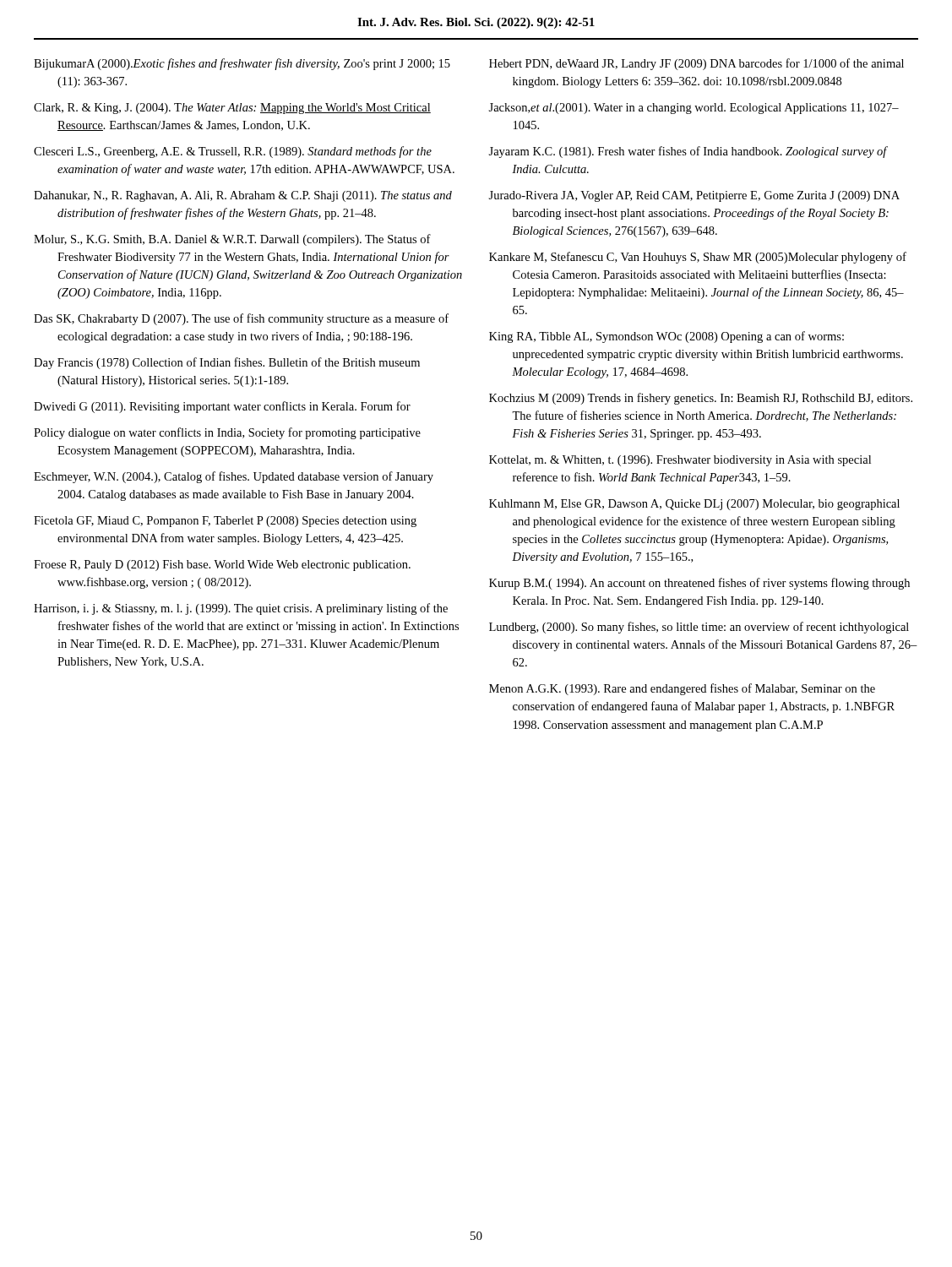Locate the list item that says "Policy dialogue on water"
Viewport: 952px width, 1267px height.
tap(227, 442)
